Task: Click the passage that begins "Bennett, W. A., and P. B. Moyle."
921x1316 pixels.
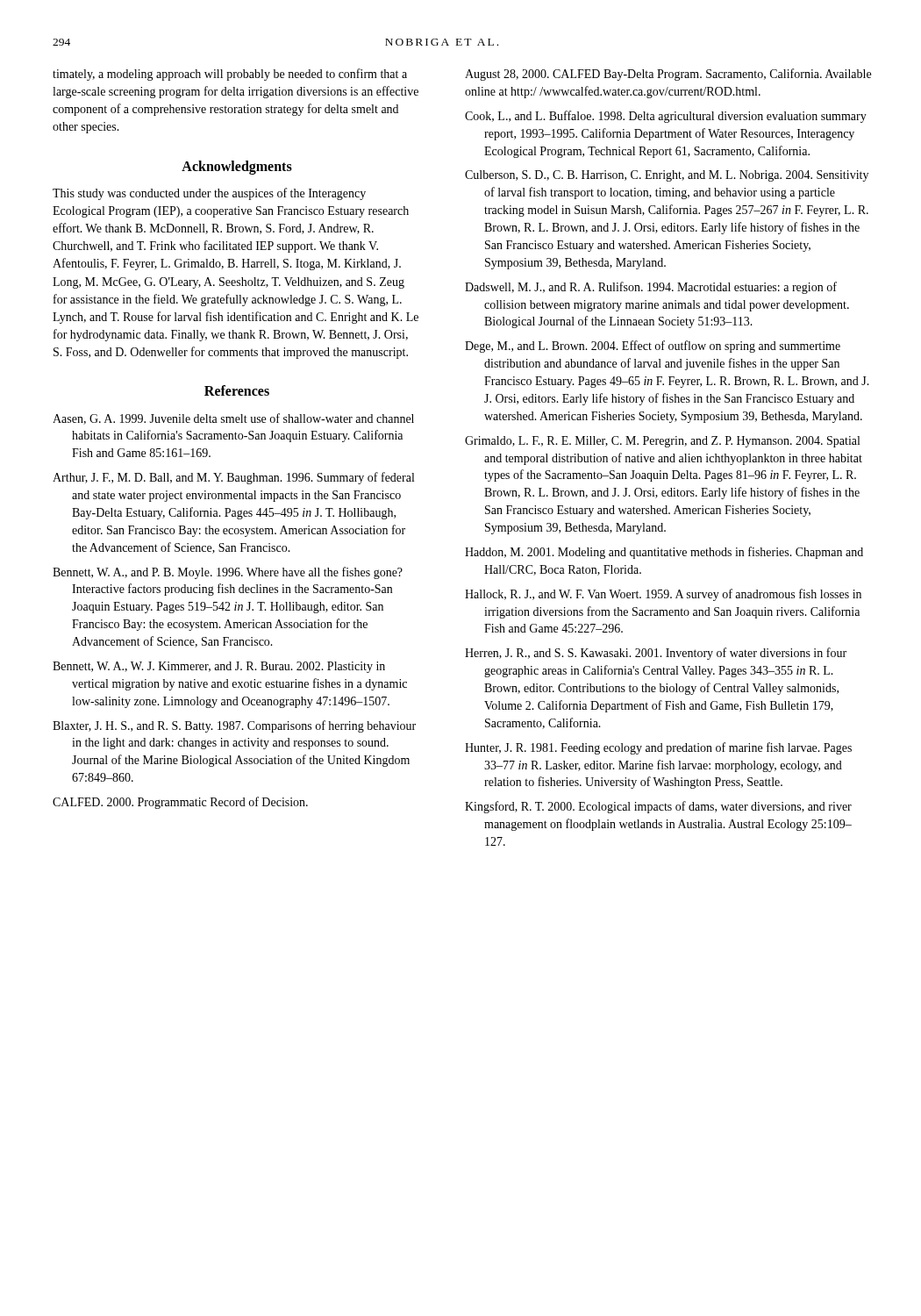Action: [x=228, y=607]
